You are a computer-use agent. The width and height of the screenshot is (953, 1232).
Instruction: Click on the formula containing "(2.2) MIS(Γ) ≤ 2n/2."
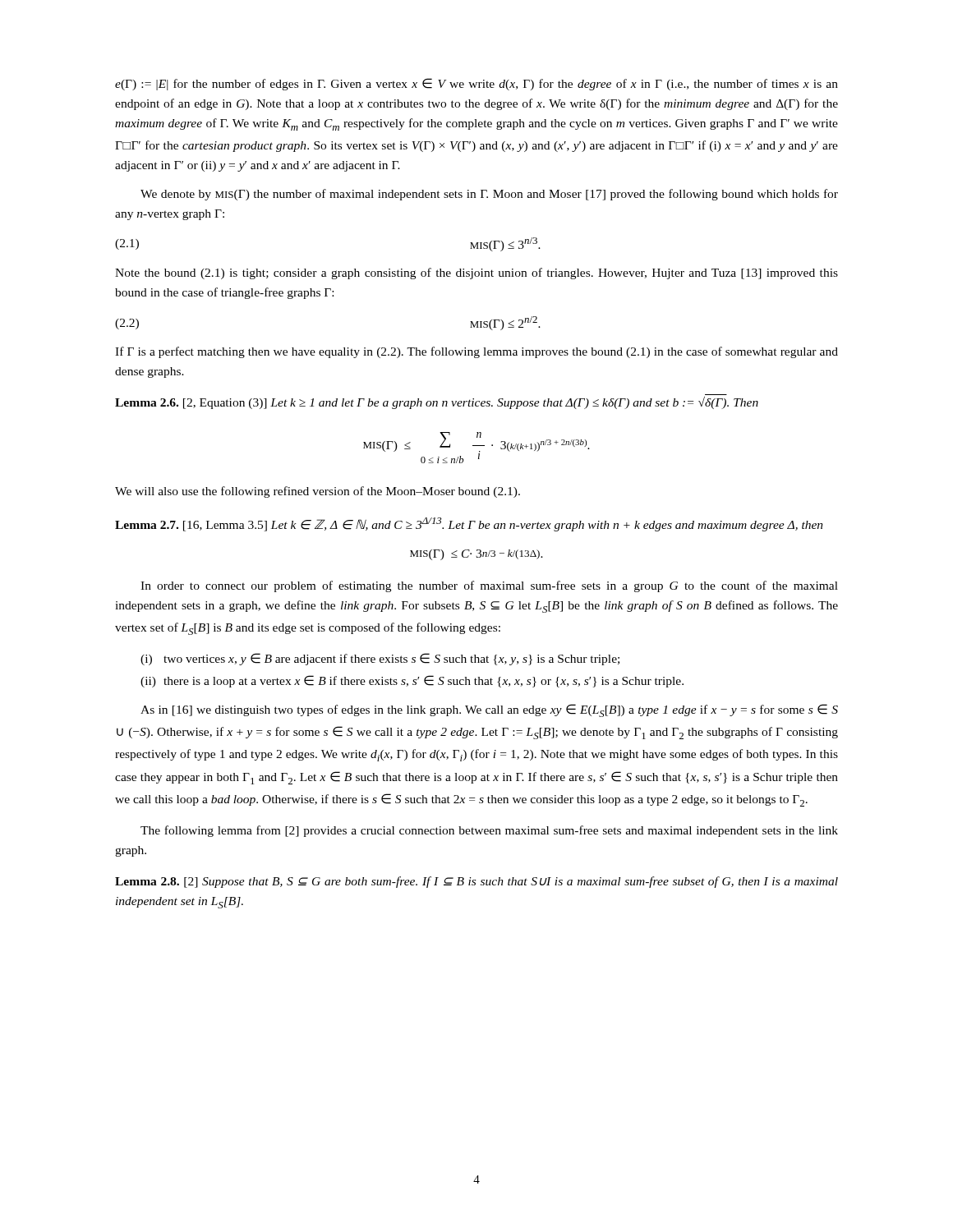click(476, 323)
